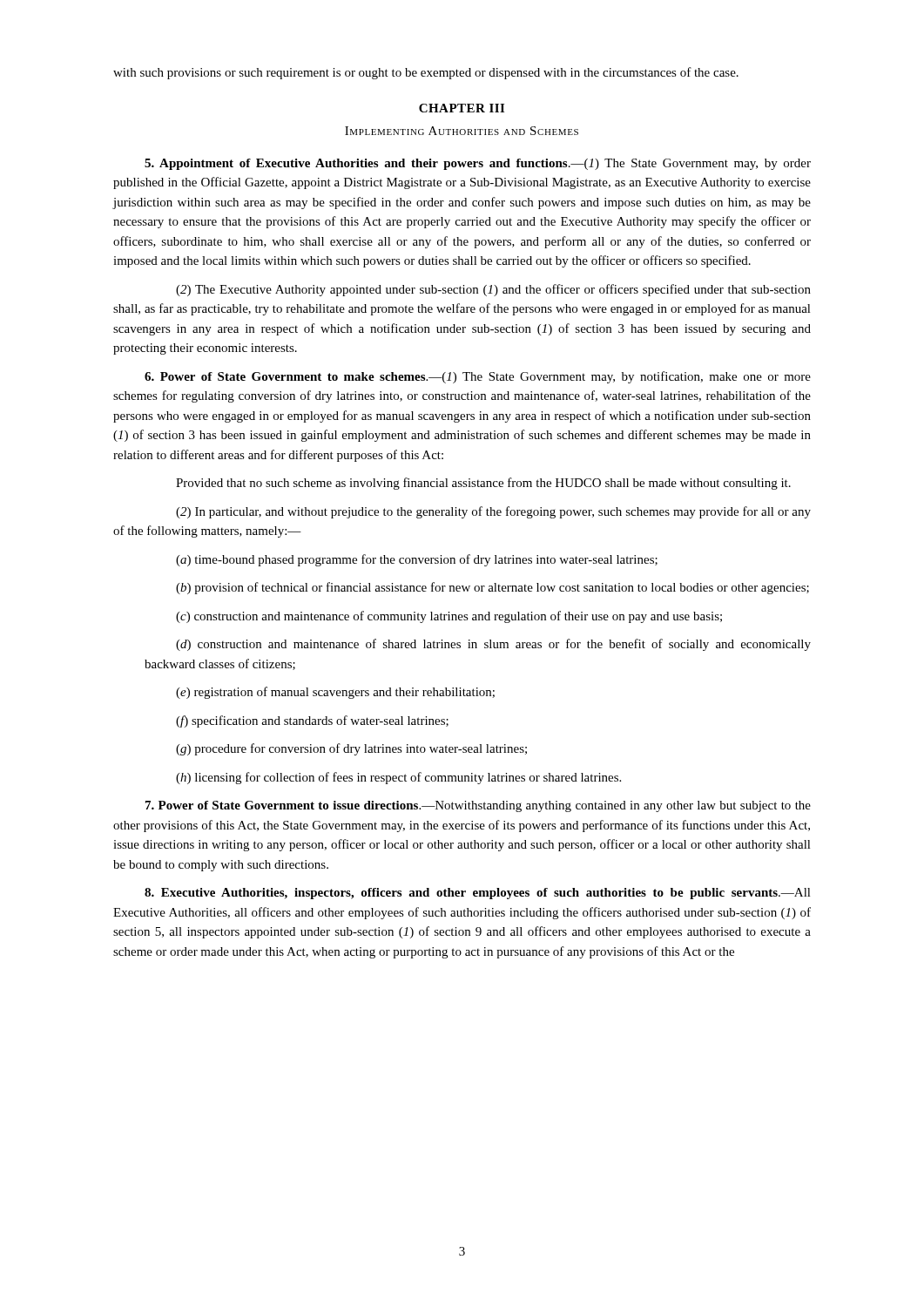This screenshot has width=924, height=1307.
Task: Click on the section header with the text "Implementing Authorities and Schemes"
Action: [462, 131]
